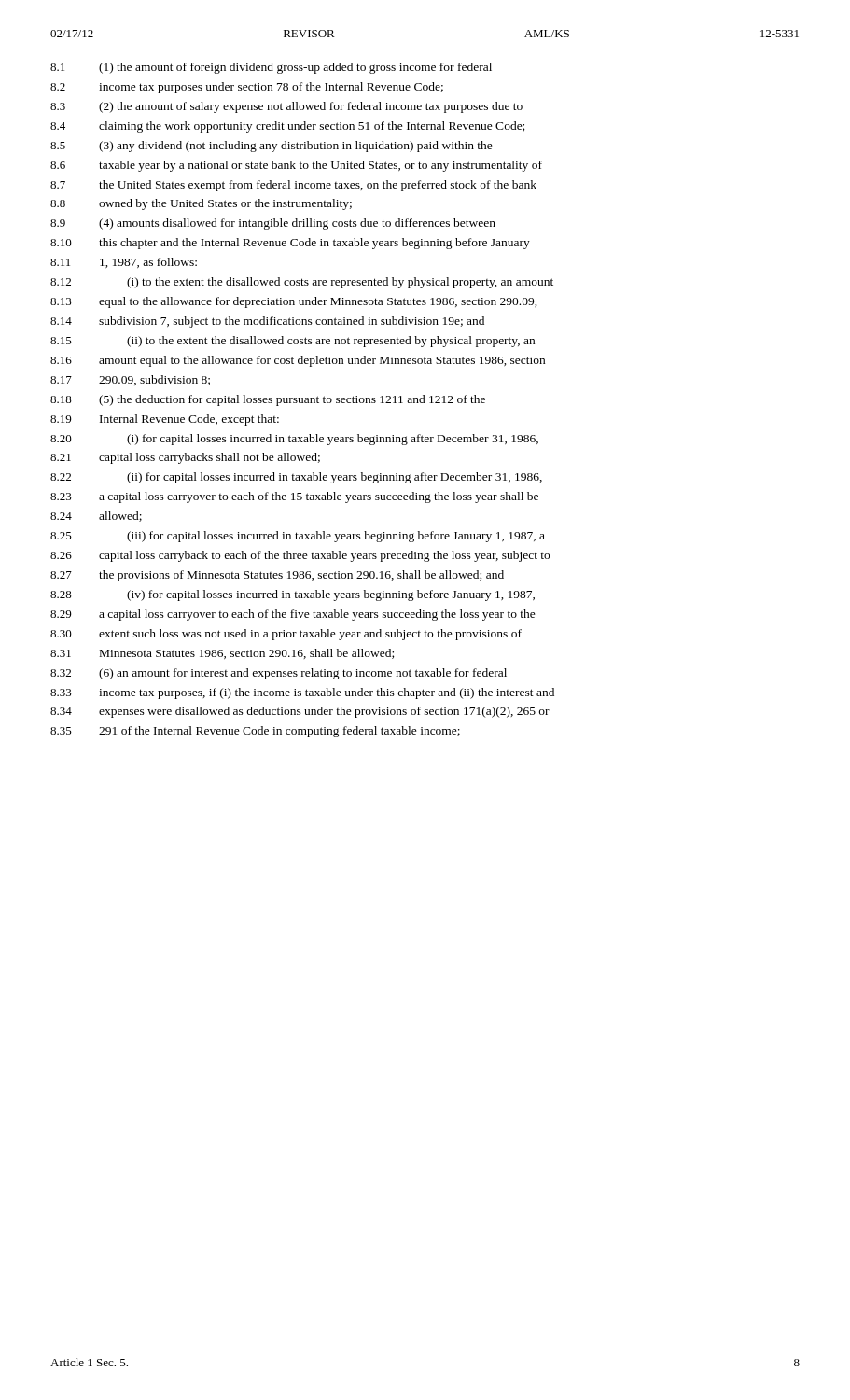
Task: Find the region starting "8.30 extent such loss was not used in"
Action: tap(425, 634)
